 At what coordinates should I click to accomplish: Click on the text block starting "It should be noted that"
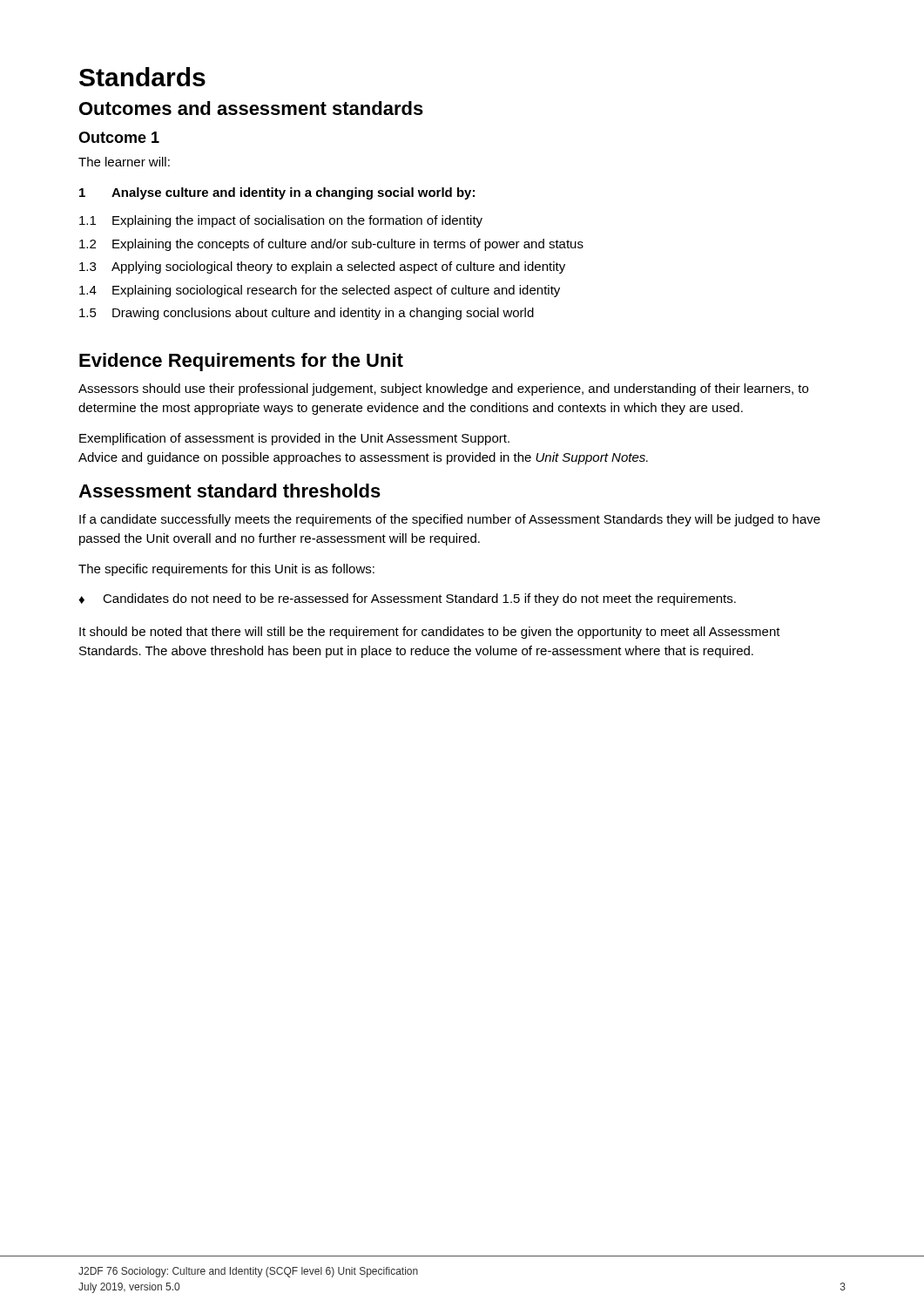[x=462, y=641]
